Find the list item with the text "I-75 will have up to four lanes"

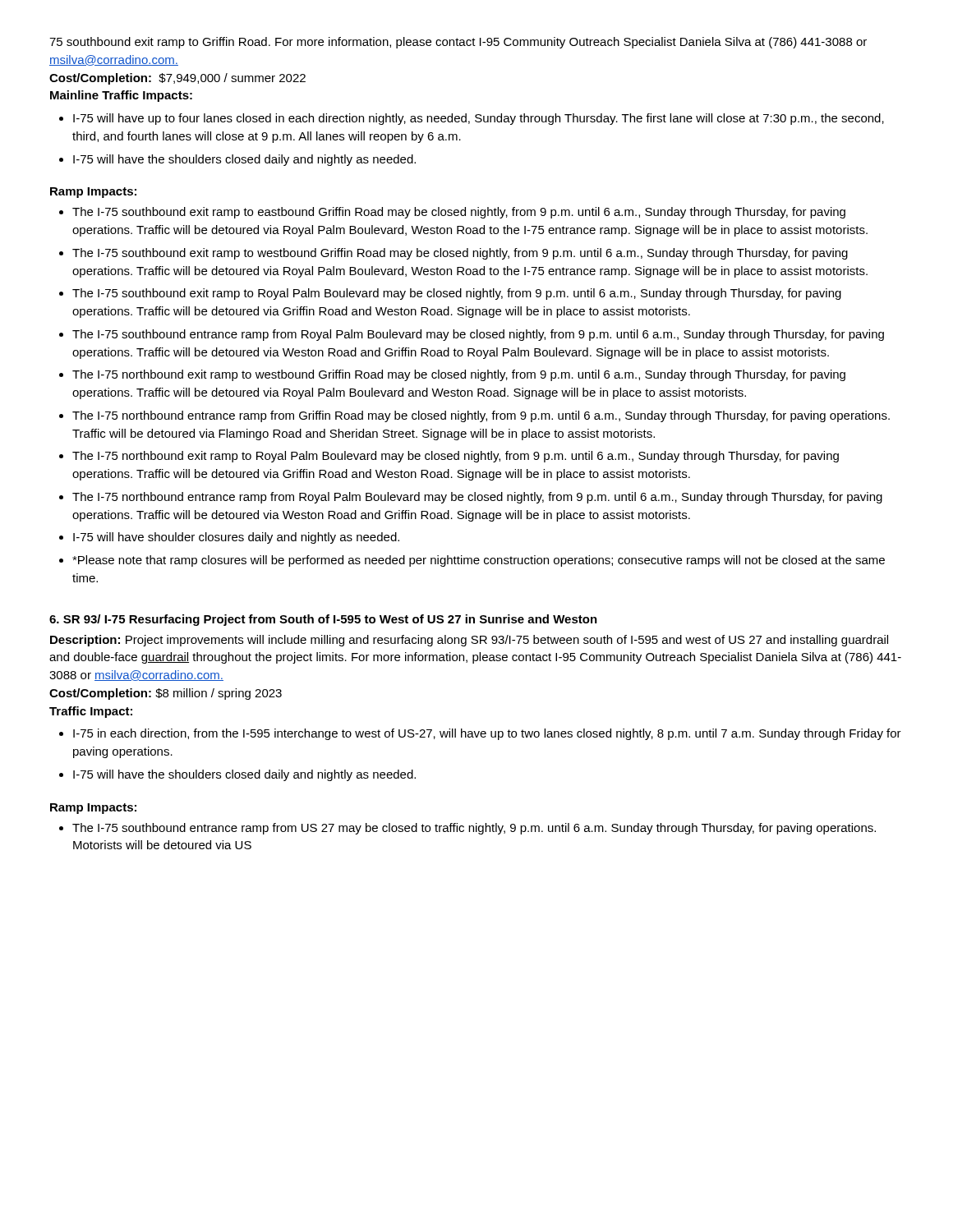tap(478, 127)
